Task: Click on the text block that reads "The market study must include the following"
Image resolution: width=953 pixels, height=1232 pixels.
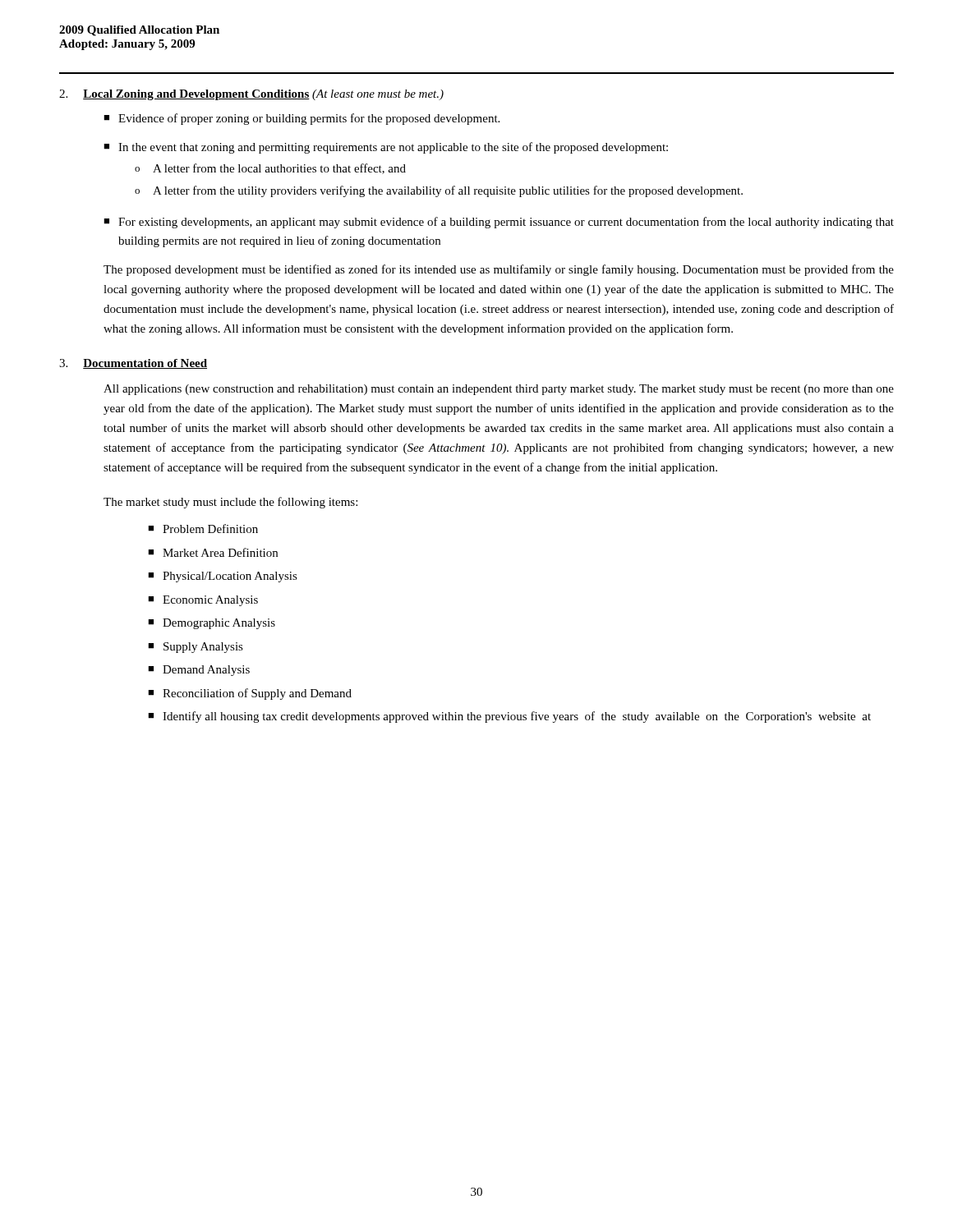Action: click(x=231, y=502)
